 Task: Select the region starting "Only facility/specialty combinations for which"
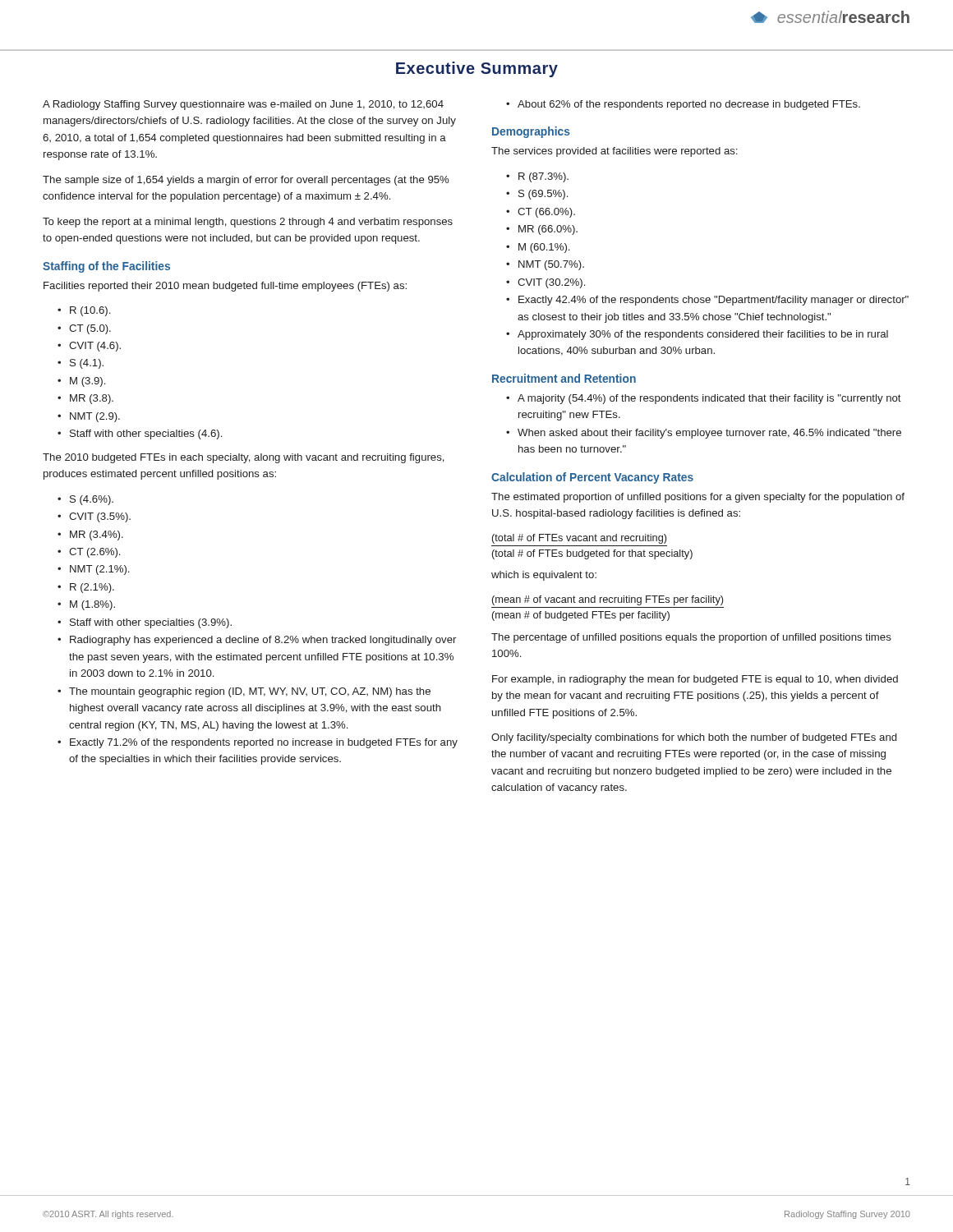point(694,762)
